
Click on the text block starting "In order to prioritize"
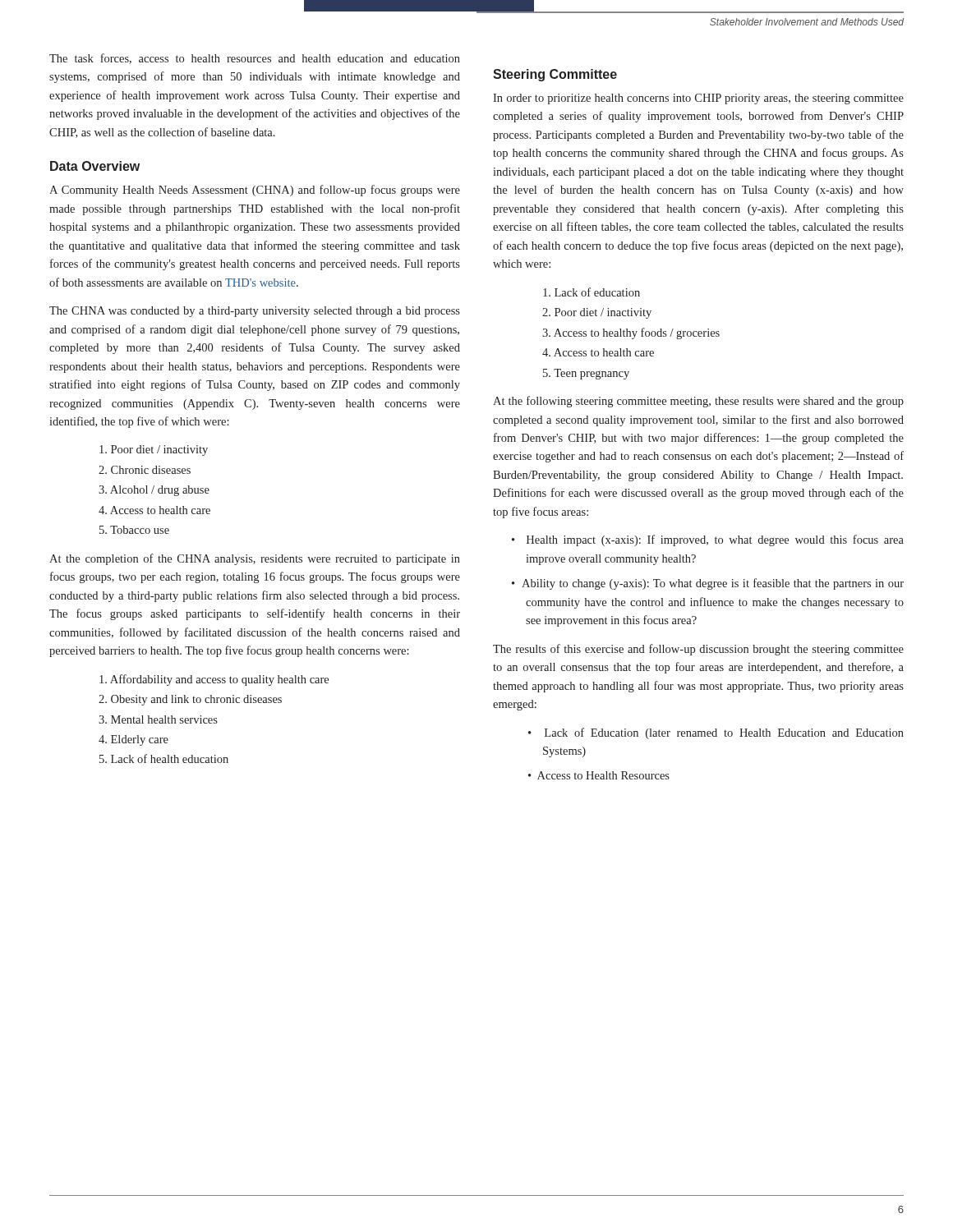[698, 181]
